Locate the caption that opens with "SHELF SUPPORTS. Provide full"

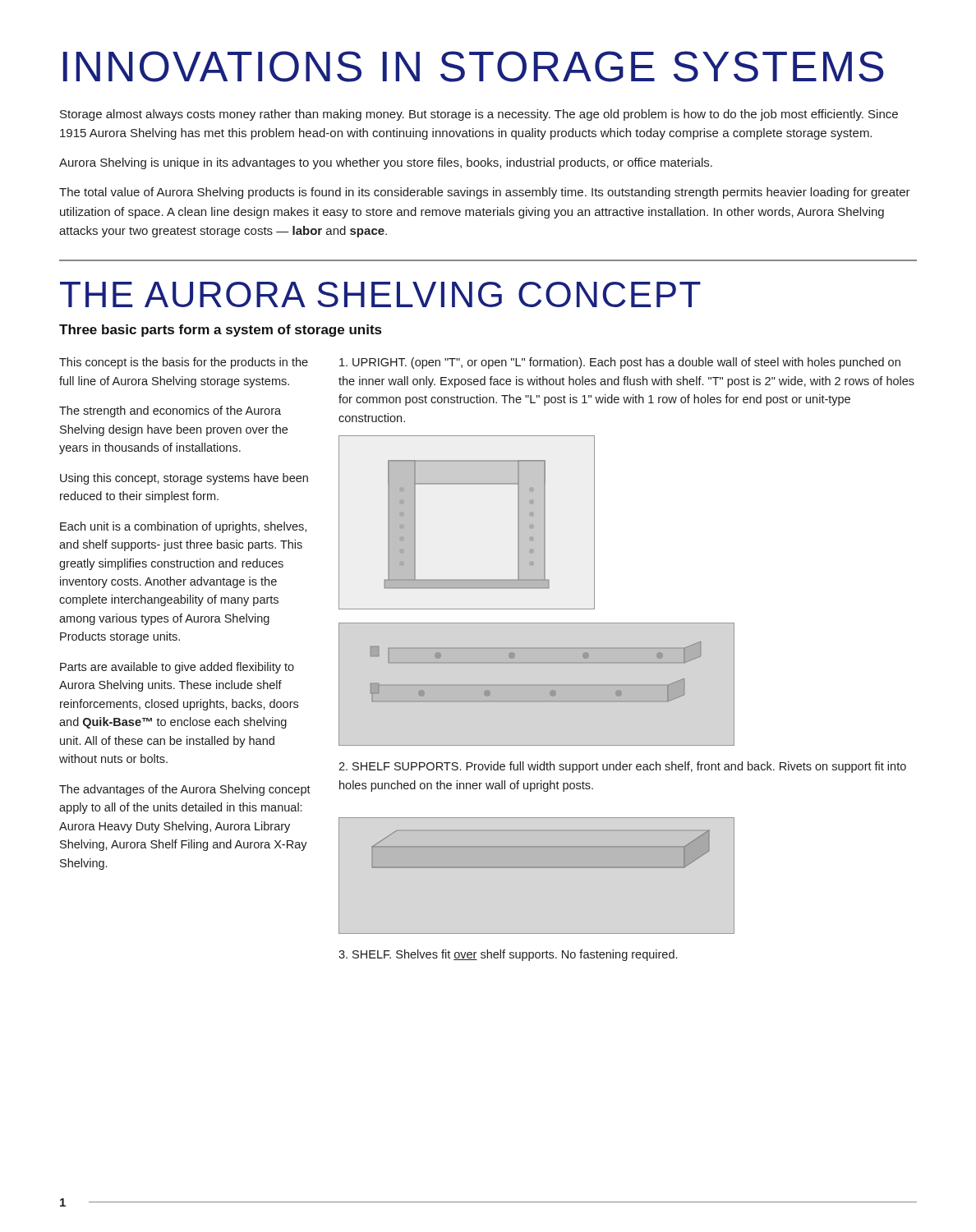628,776
